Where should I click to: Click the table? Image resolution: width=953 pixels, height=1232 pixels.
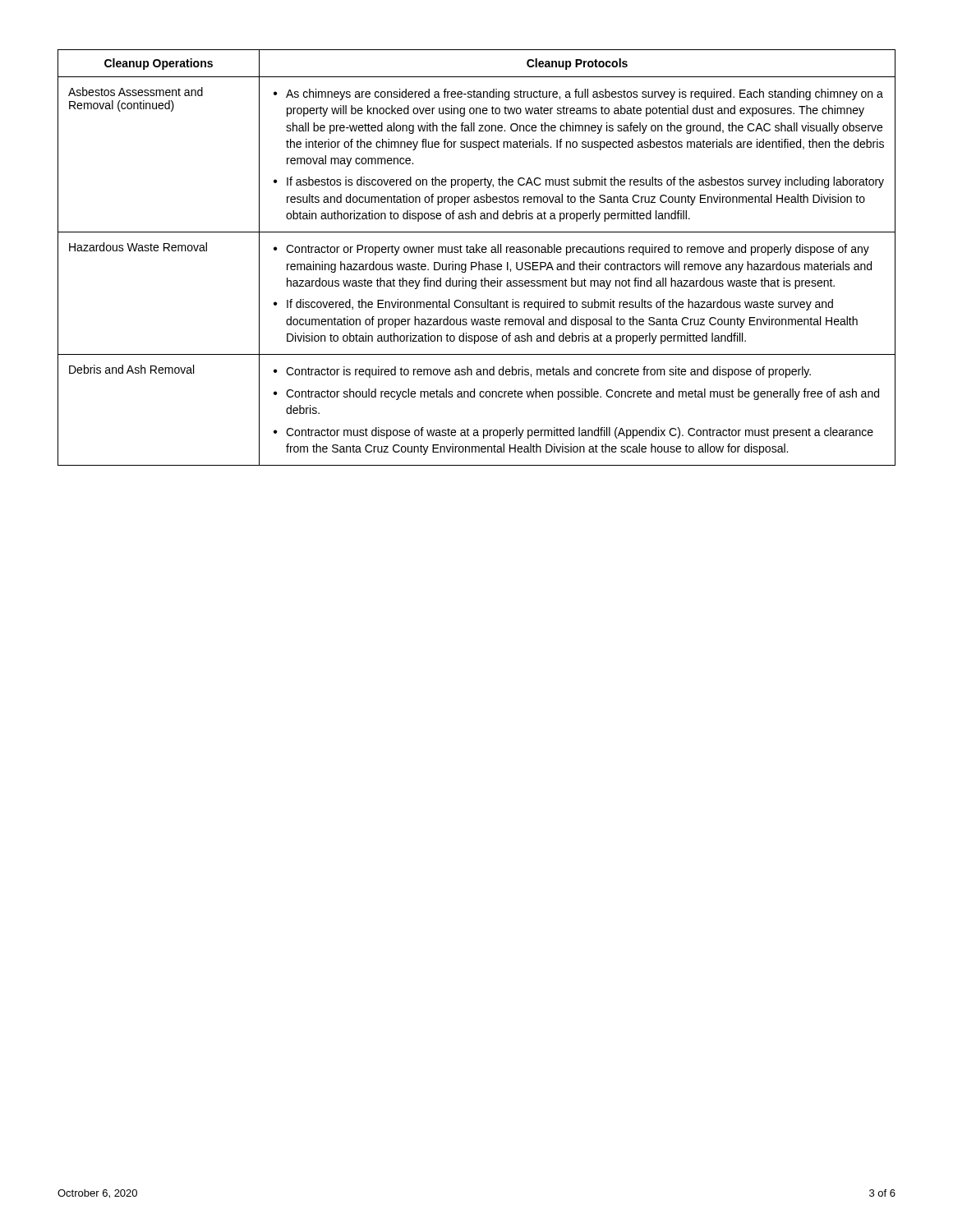[476, 258]
